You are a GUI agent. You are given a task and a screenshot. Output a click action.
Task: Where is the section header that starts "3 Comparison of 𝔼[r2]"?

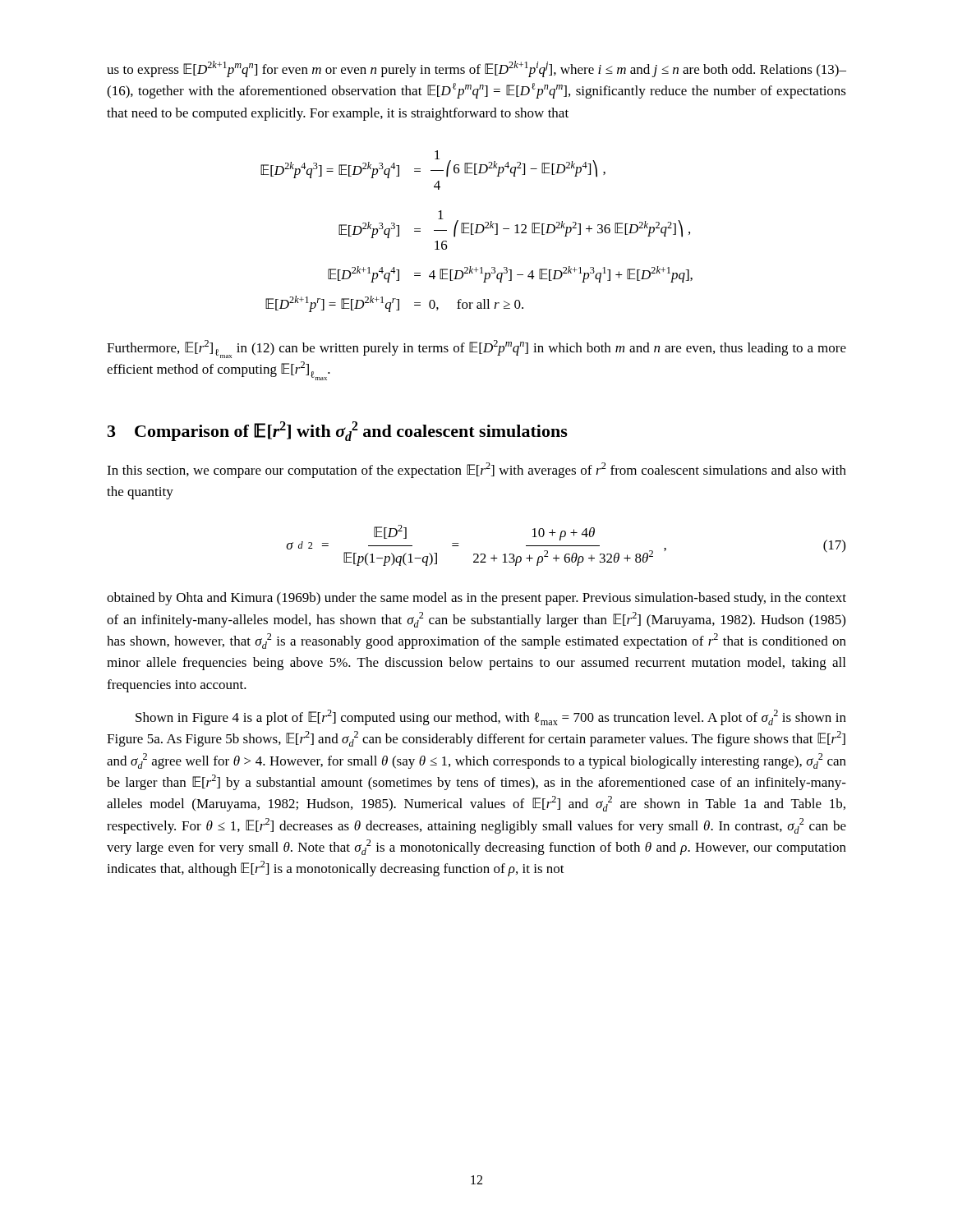[x=337, y=431]
